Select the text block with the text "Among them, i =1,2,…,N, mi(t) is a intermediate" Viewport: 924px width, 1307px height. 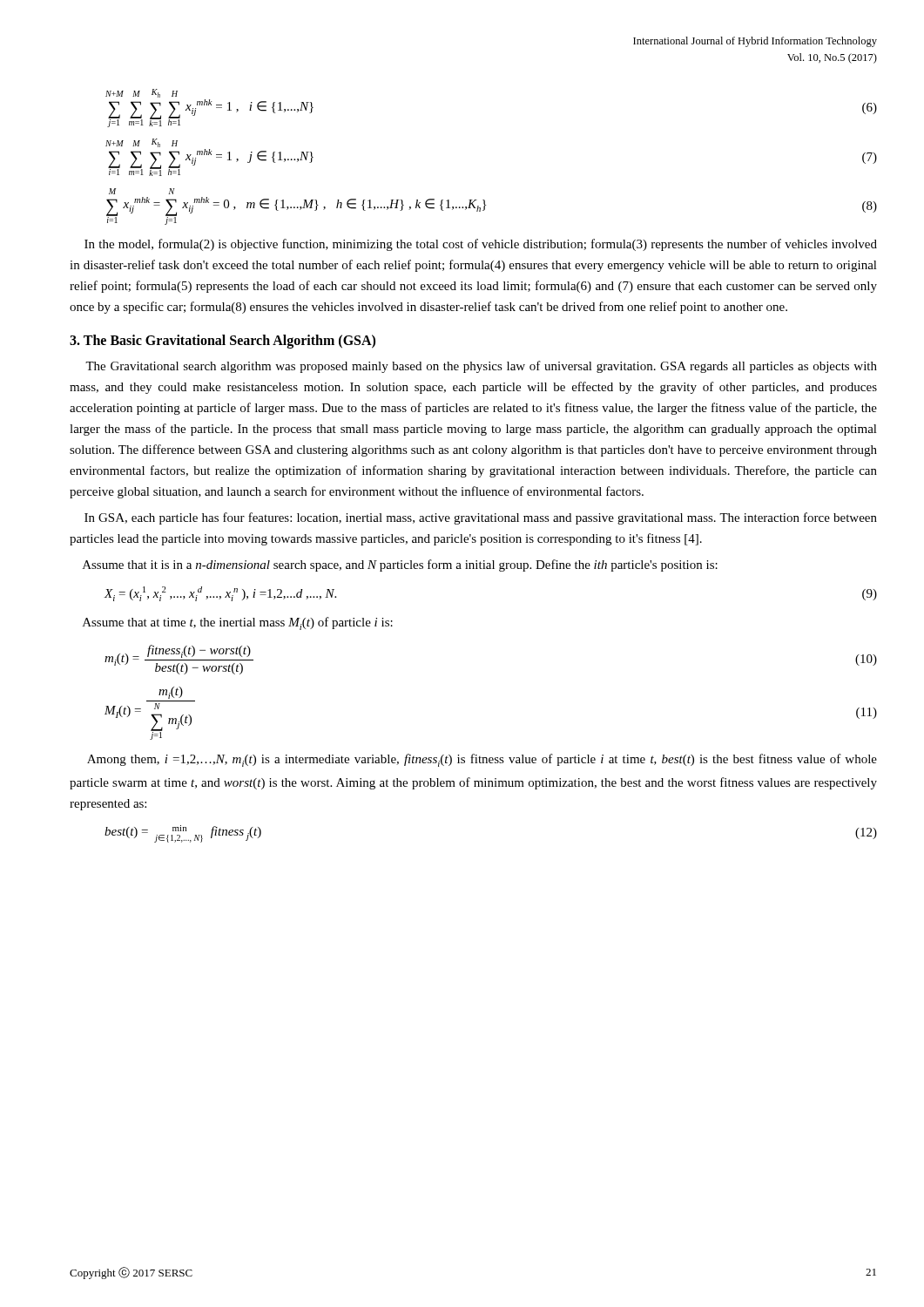click(473, 781)
